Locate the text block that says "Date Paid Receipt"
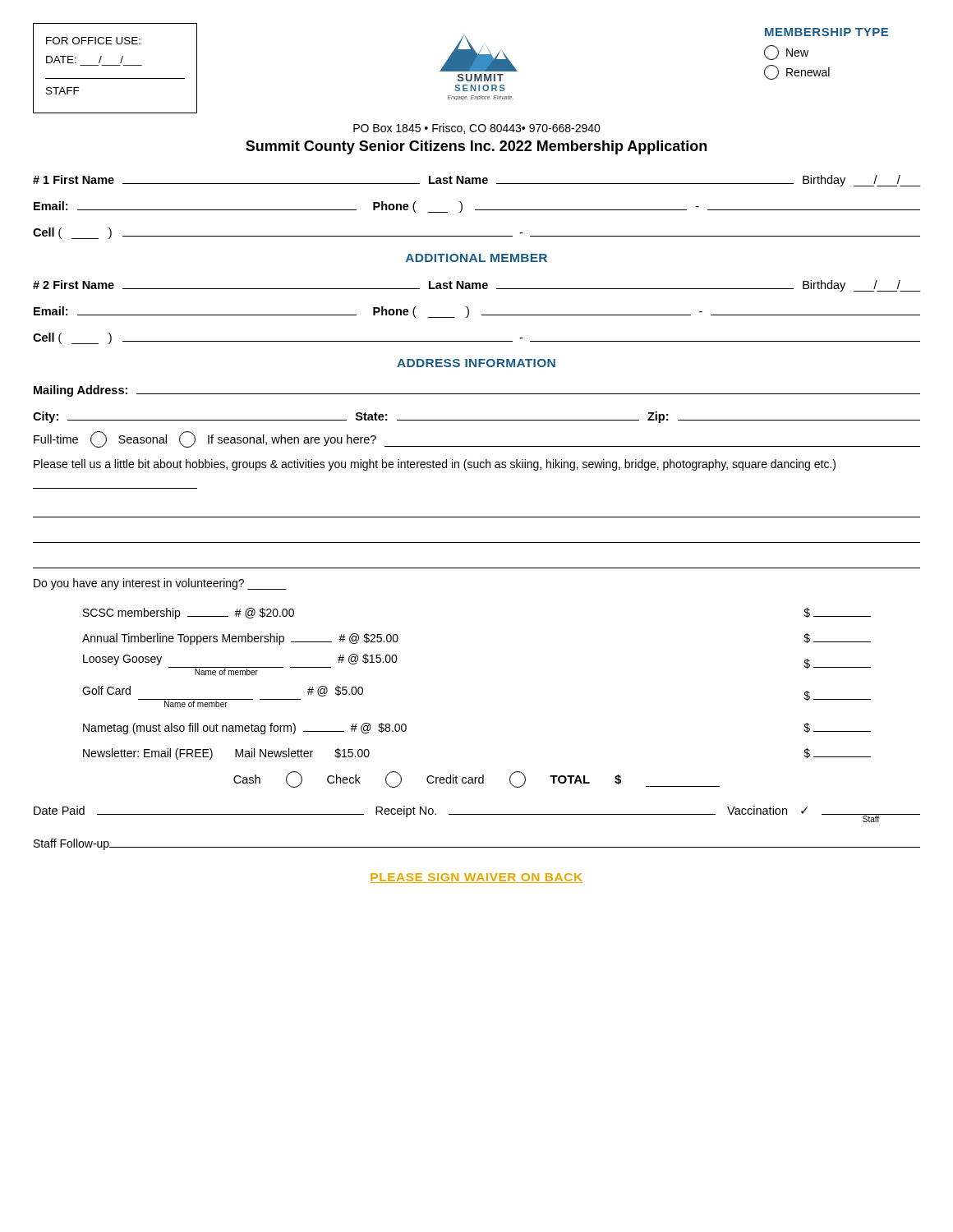953x1232 pixels. click(x=476, y=811)
